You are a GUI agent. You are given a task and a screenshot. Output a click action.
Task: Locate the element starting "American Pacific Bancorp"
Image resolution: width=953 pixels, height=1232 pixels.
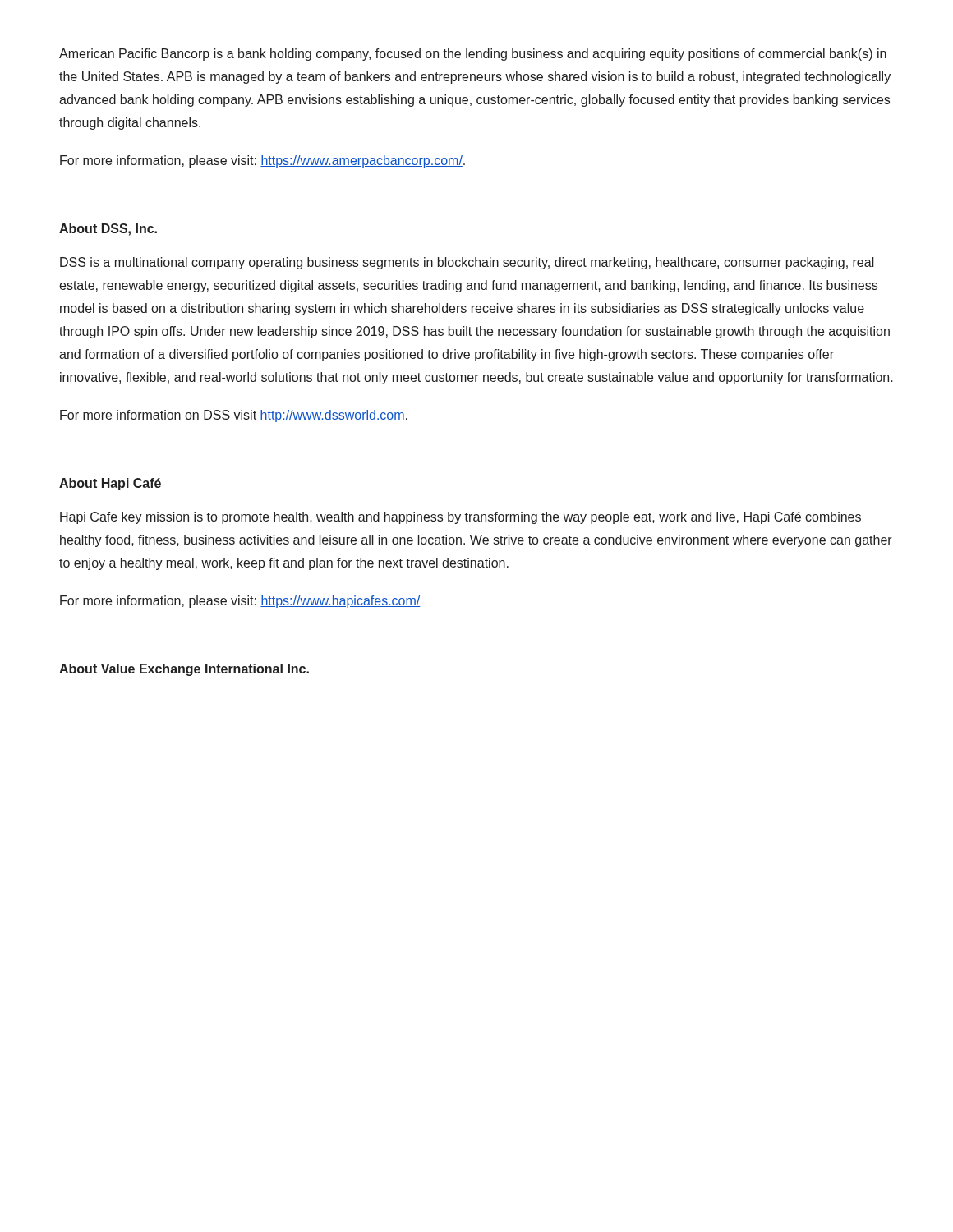[475, 88]
